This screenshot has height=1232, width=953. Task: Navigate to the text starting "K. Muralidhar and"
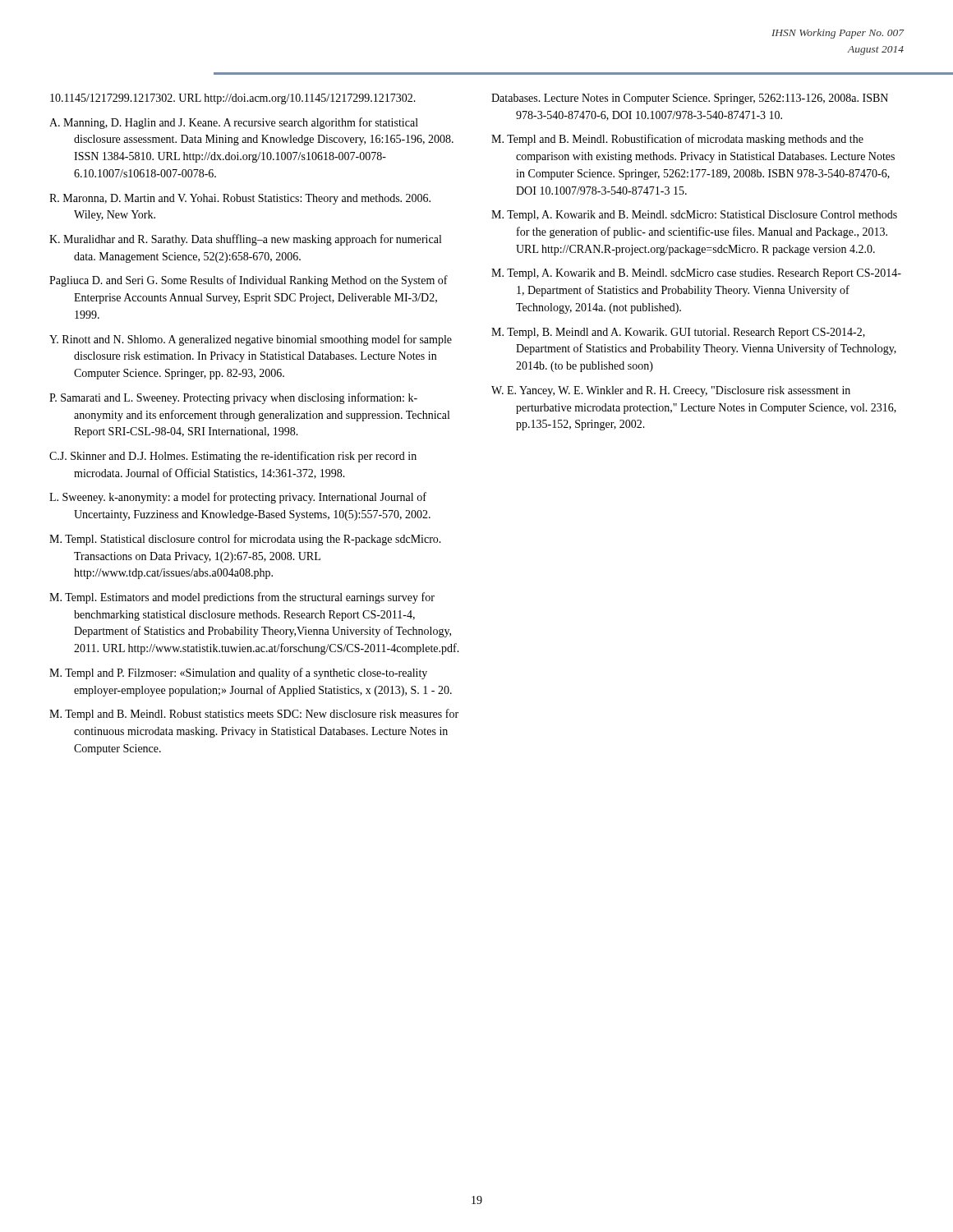[246, 248]
